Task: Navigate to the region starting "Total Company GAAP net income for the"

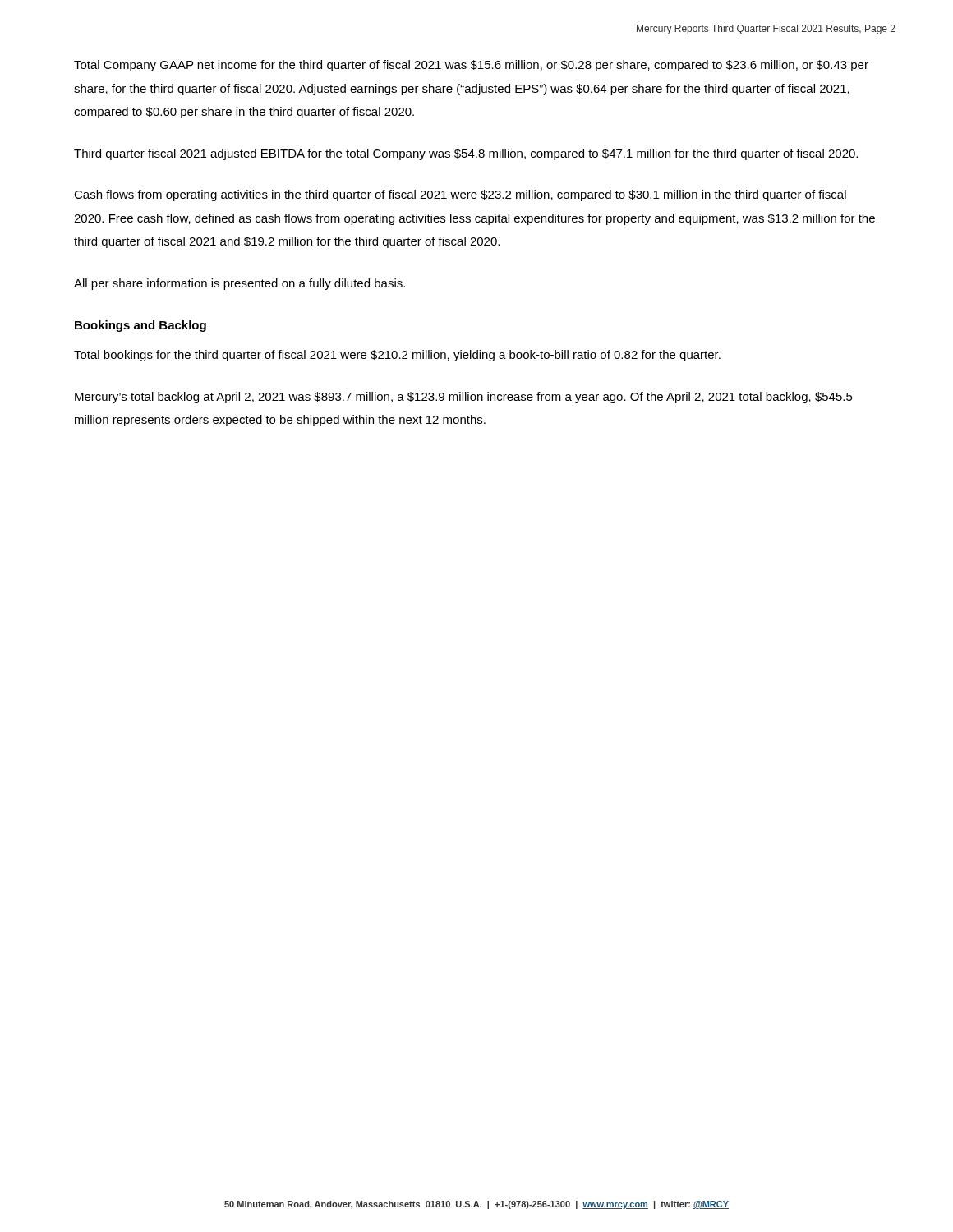Action: [471, 88]
